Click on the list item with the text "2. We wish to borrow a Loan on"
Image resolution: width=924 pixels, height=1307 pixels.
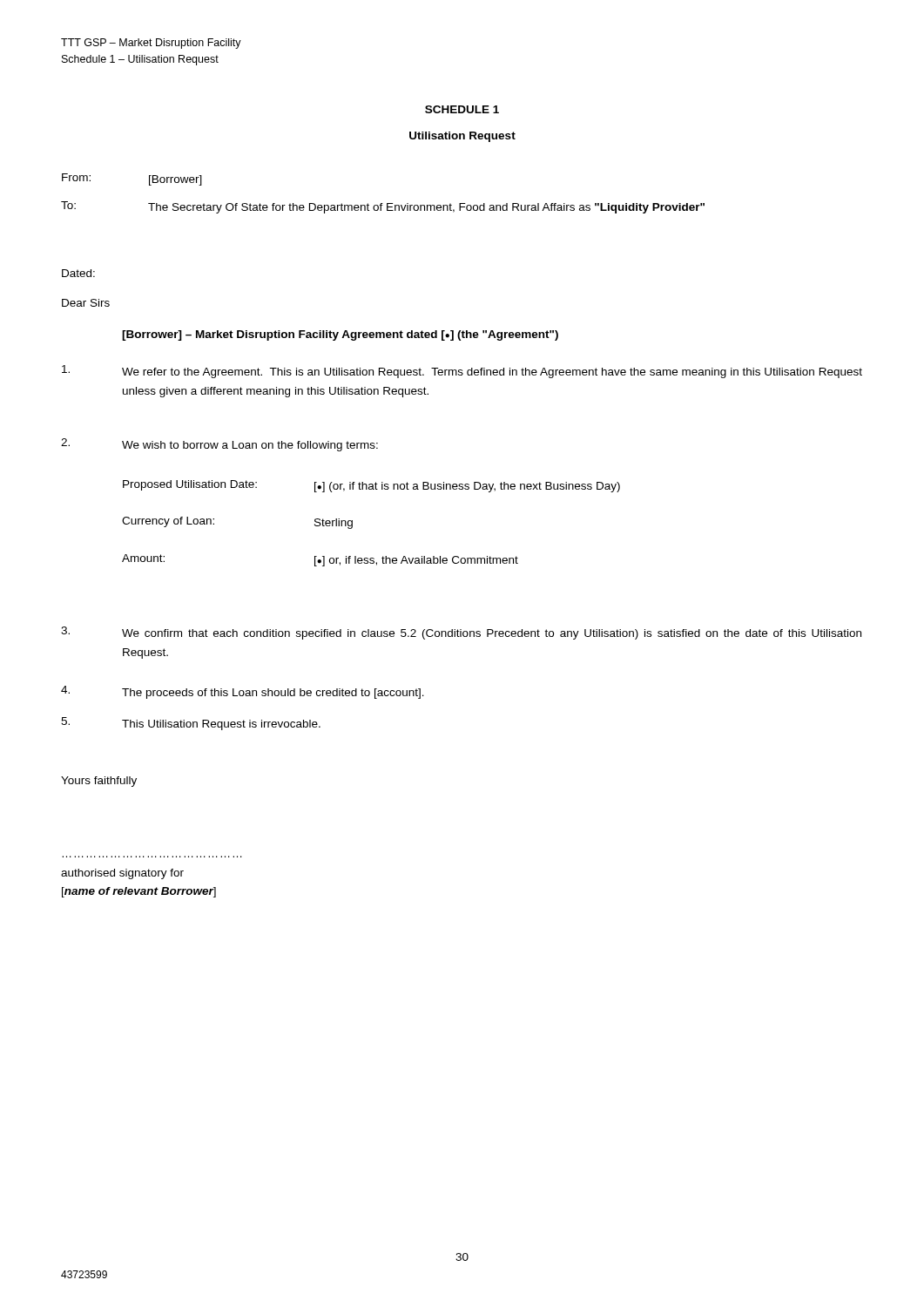(x=219, y=445)
